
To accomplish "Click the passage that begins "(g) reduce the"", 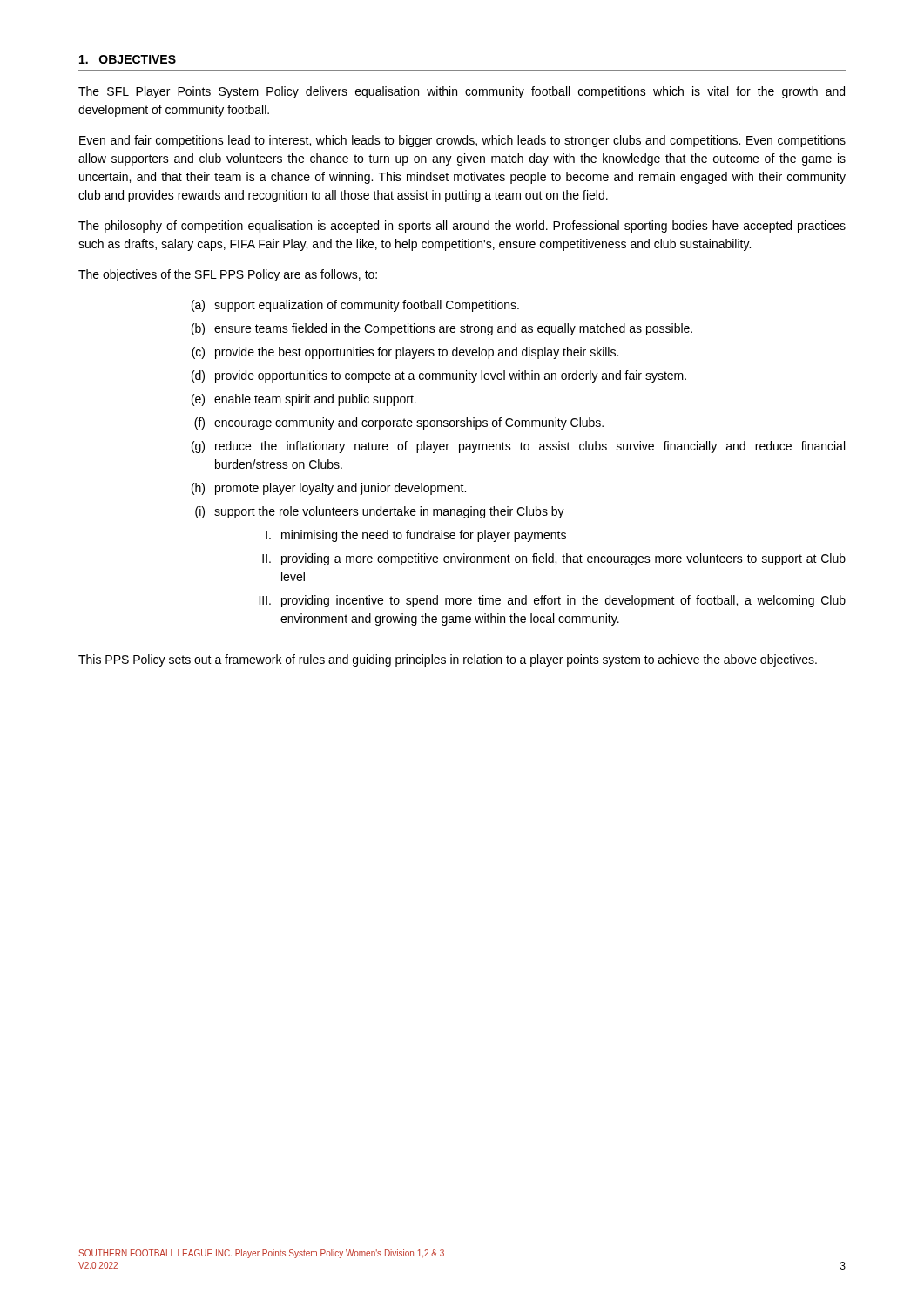I will 510,456.
